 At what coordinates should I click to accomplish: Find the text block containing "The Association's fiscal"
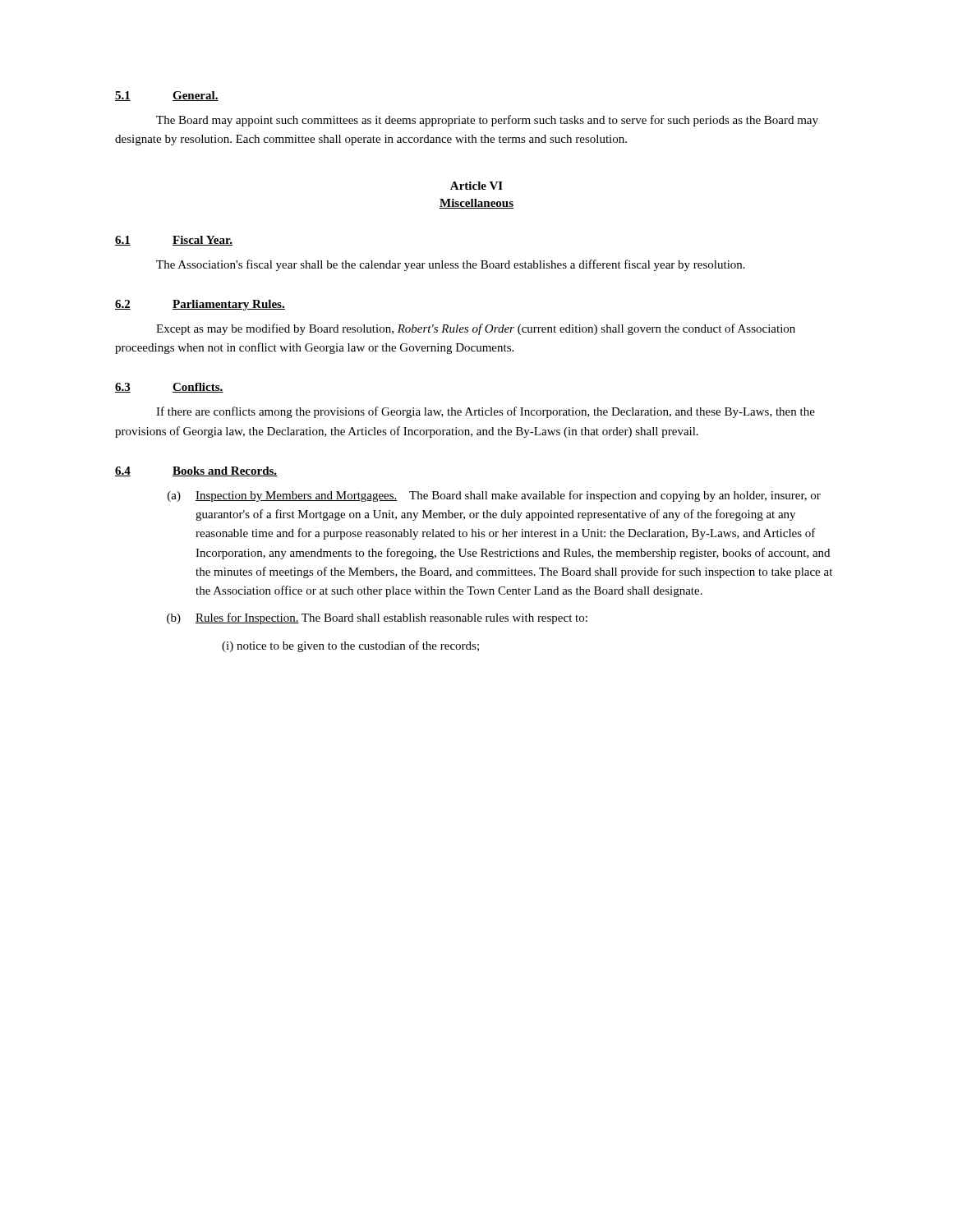(451, 264)
